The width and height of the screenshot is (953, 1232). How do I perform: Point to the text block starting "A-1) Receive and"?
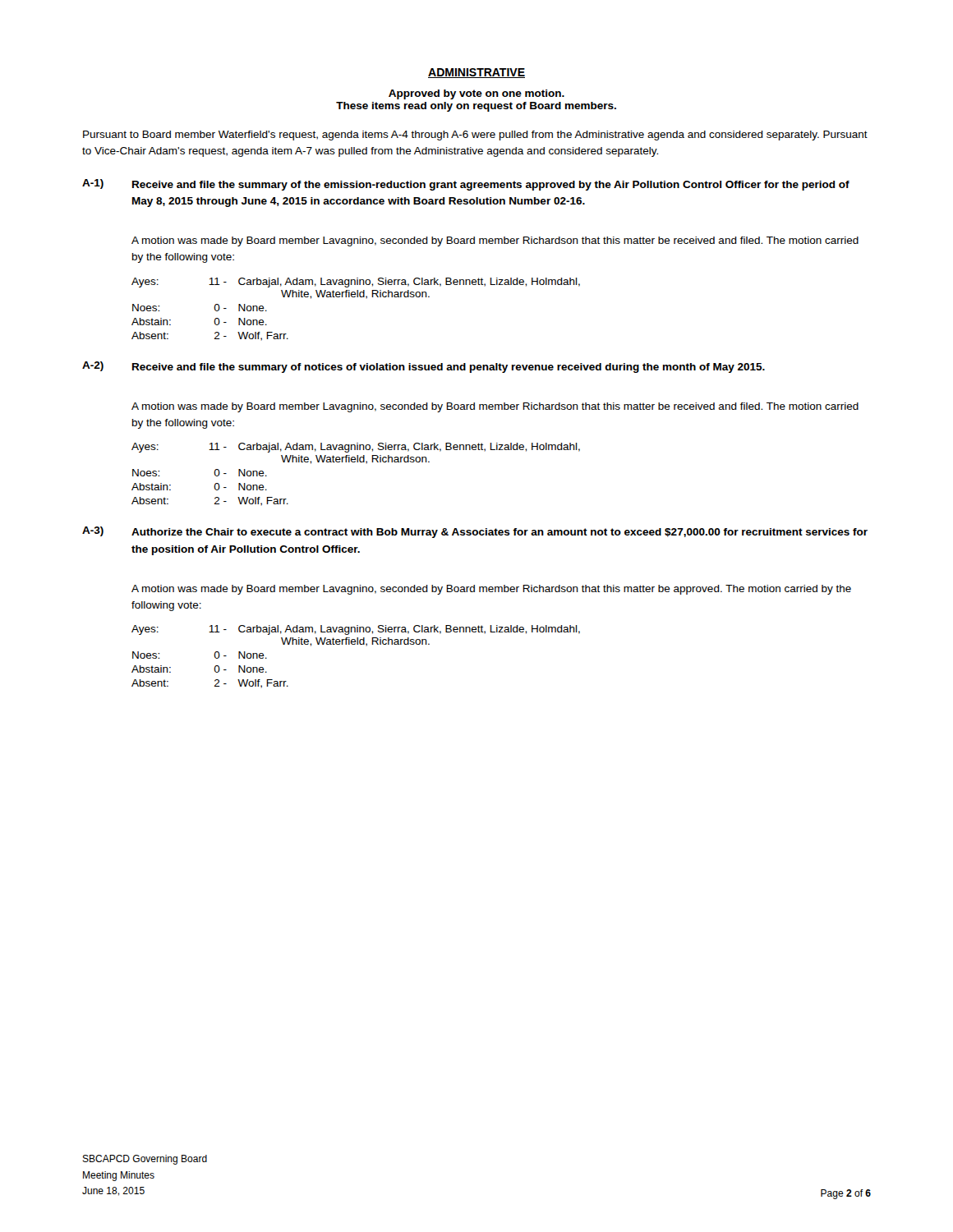pos(476,197)
